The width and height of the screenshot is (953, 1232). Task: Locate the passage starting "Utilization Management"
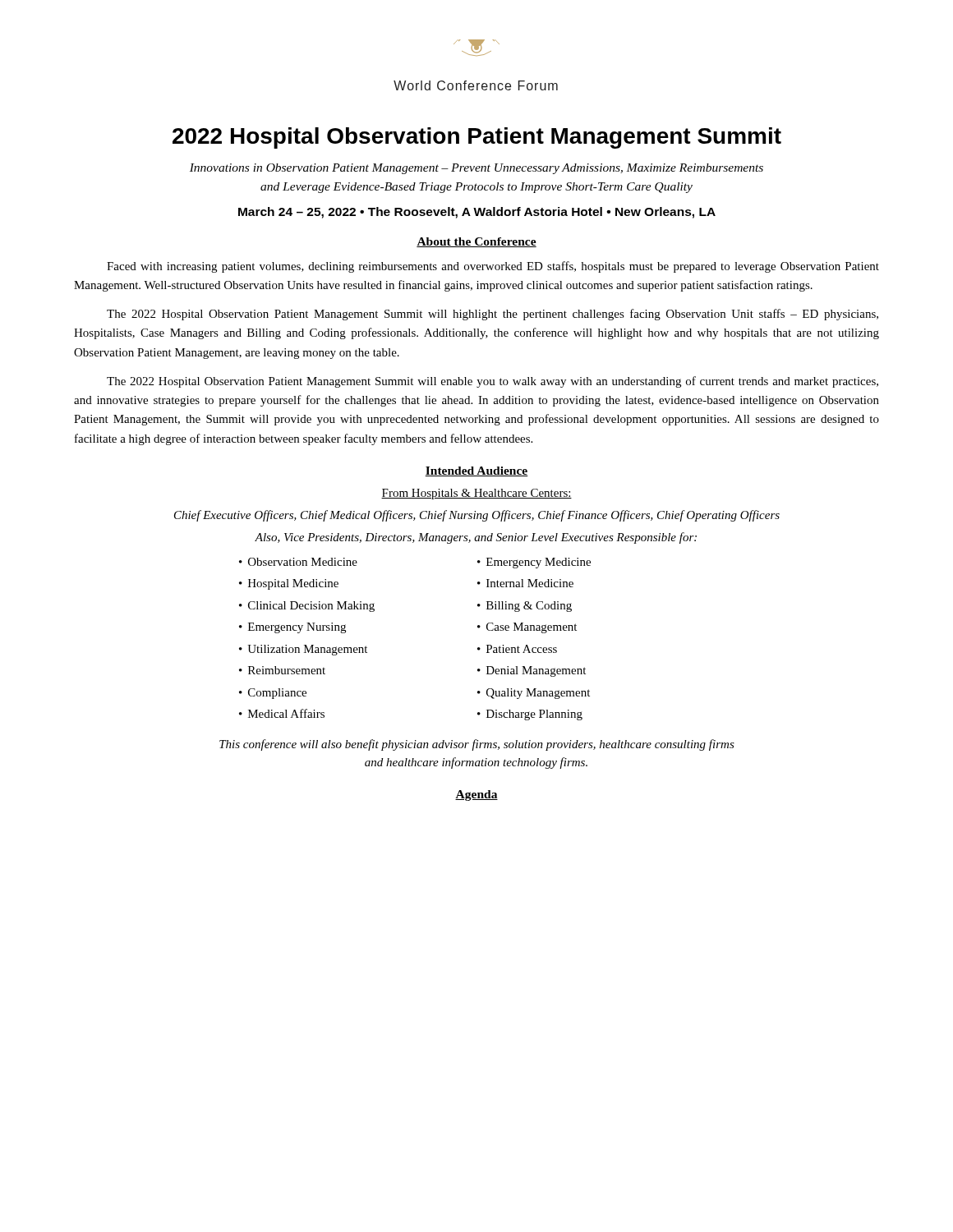click(x=308, y=649)
